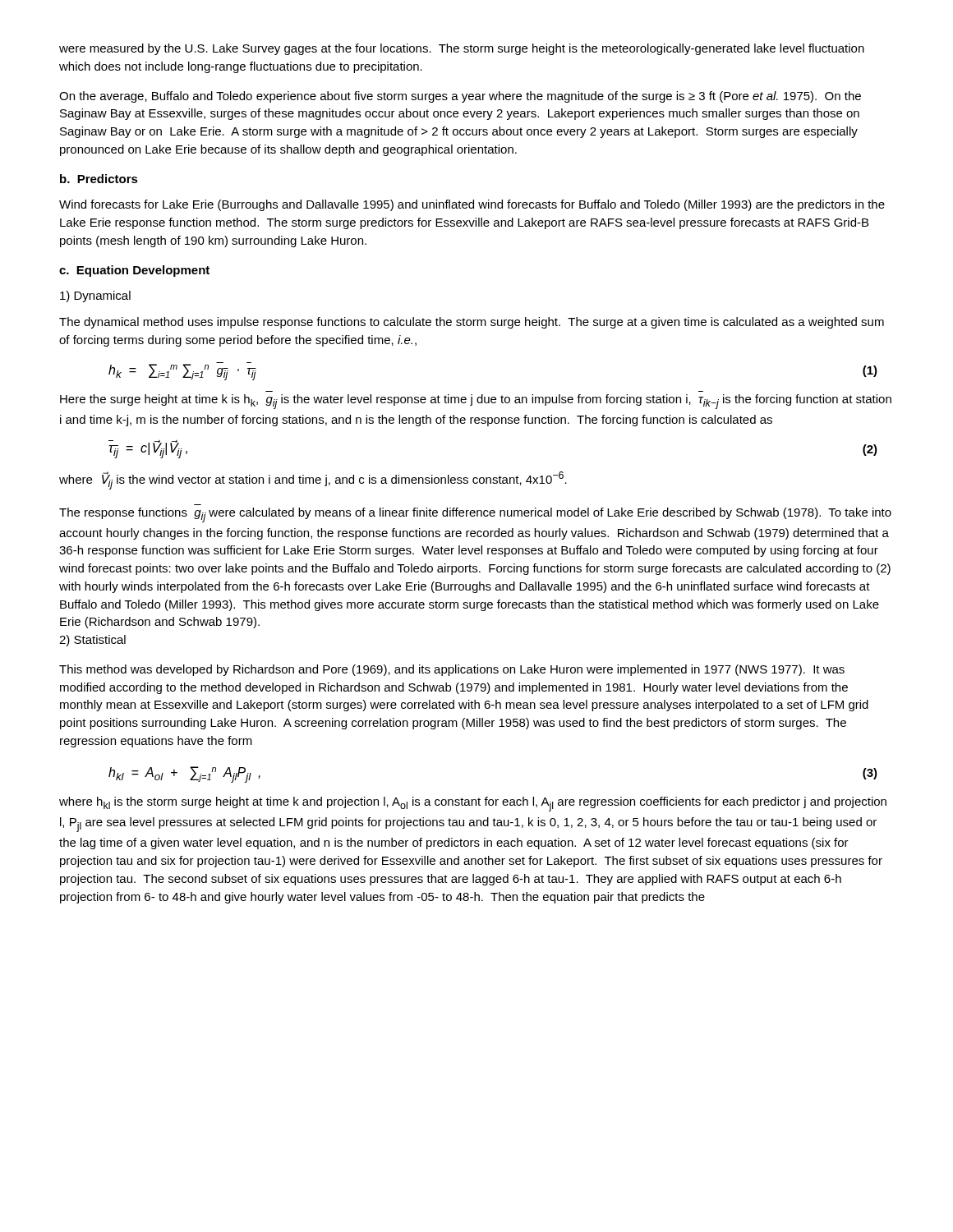953x1232 pixels.
Task: Locate the passage starting "were measured by"
Action: pos(462,57)
